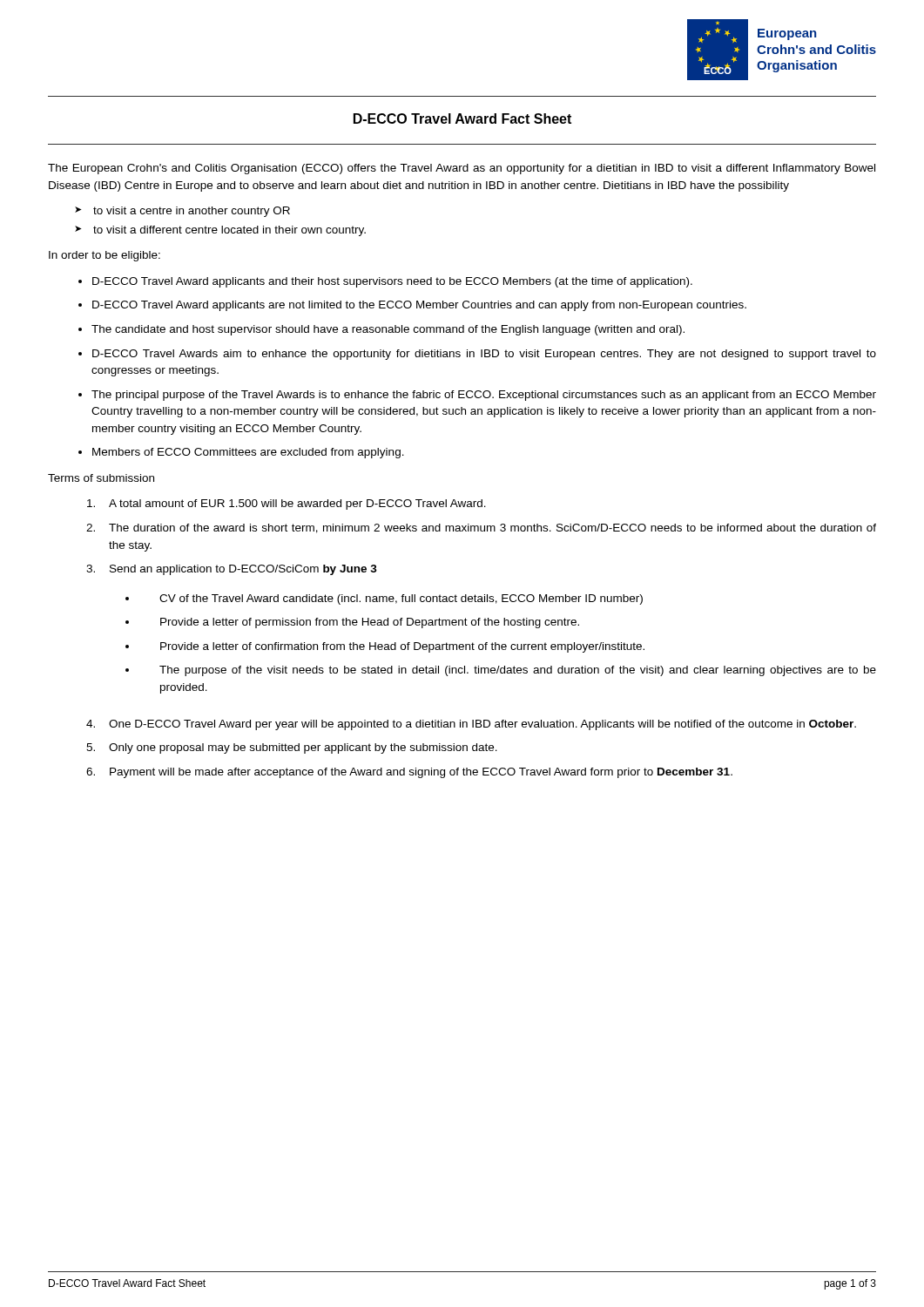Find the list item that reads "2. The duration"
924x1307 pixels.
481,536
